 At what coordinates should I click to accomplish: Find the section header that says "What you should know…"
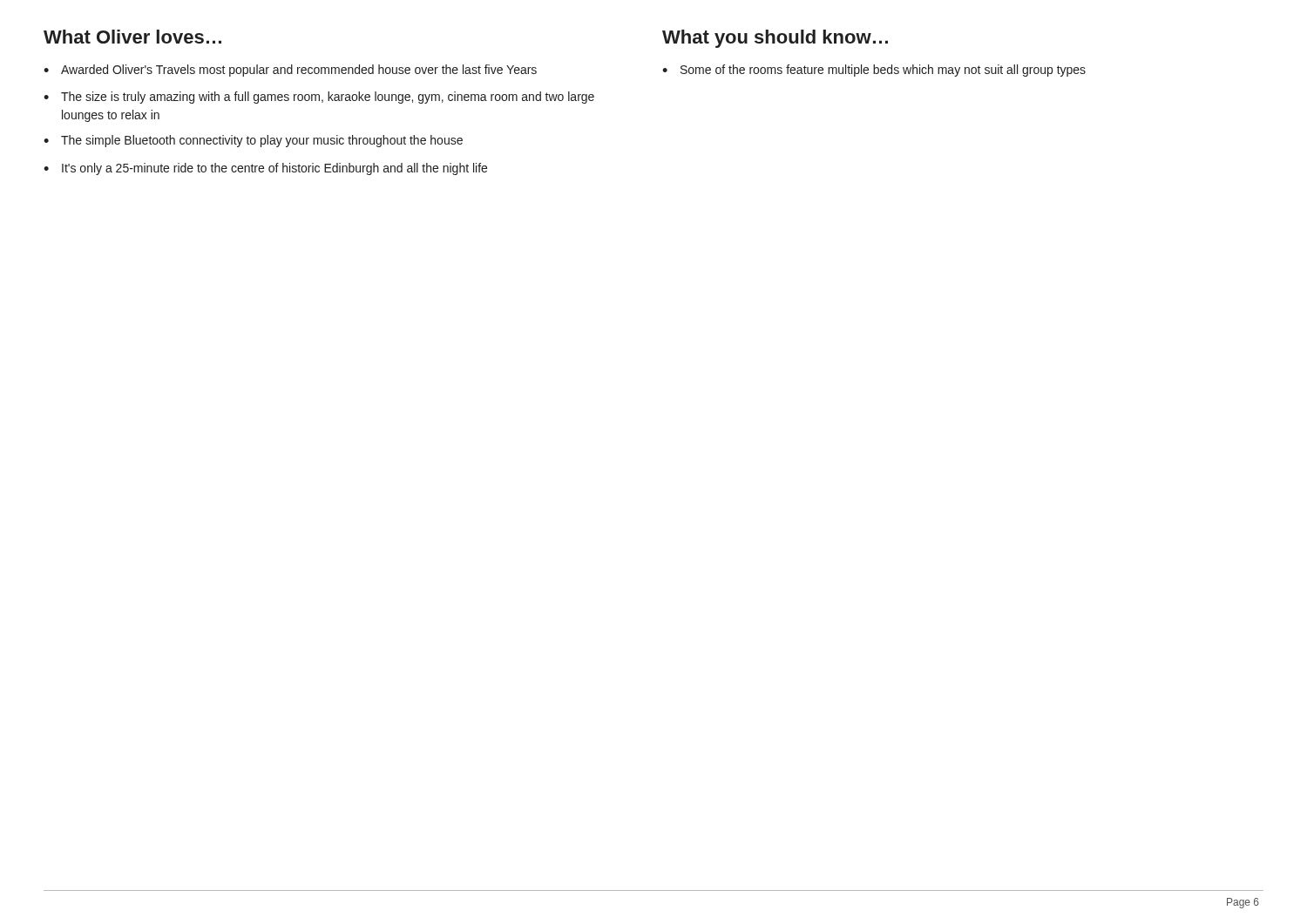click(x=775, y=39)
